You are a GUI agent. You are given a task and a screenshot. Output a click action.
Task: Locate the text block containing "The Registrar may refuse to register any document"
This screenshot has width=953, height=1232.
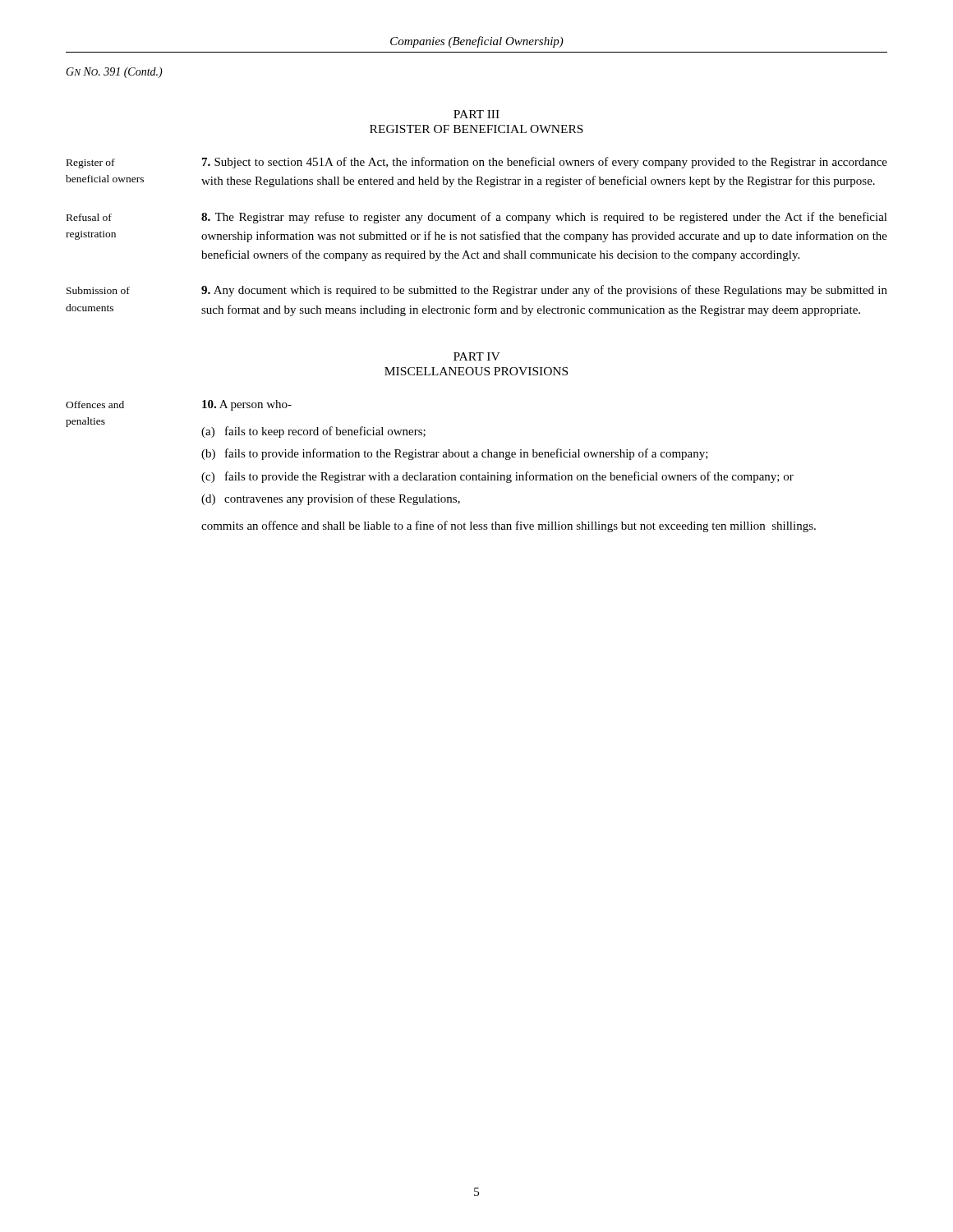click(544, 235)
